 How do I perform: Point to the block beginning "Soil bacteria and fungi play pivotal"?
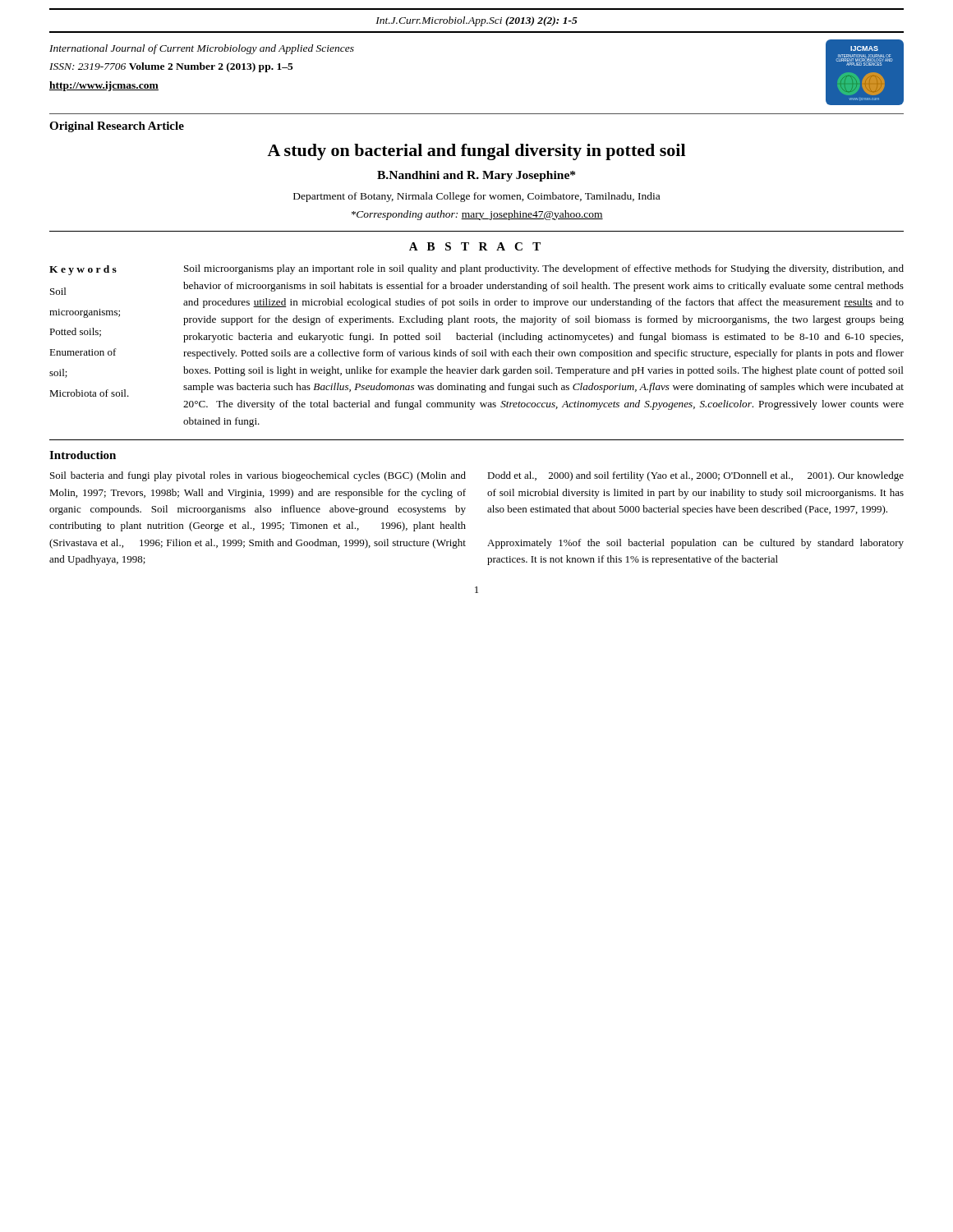tap(258, 517)
